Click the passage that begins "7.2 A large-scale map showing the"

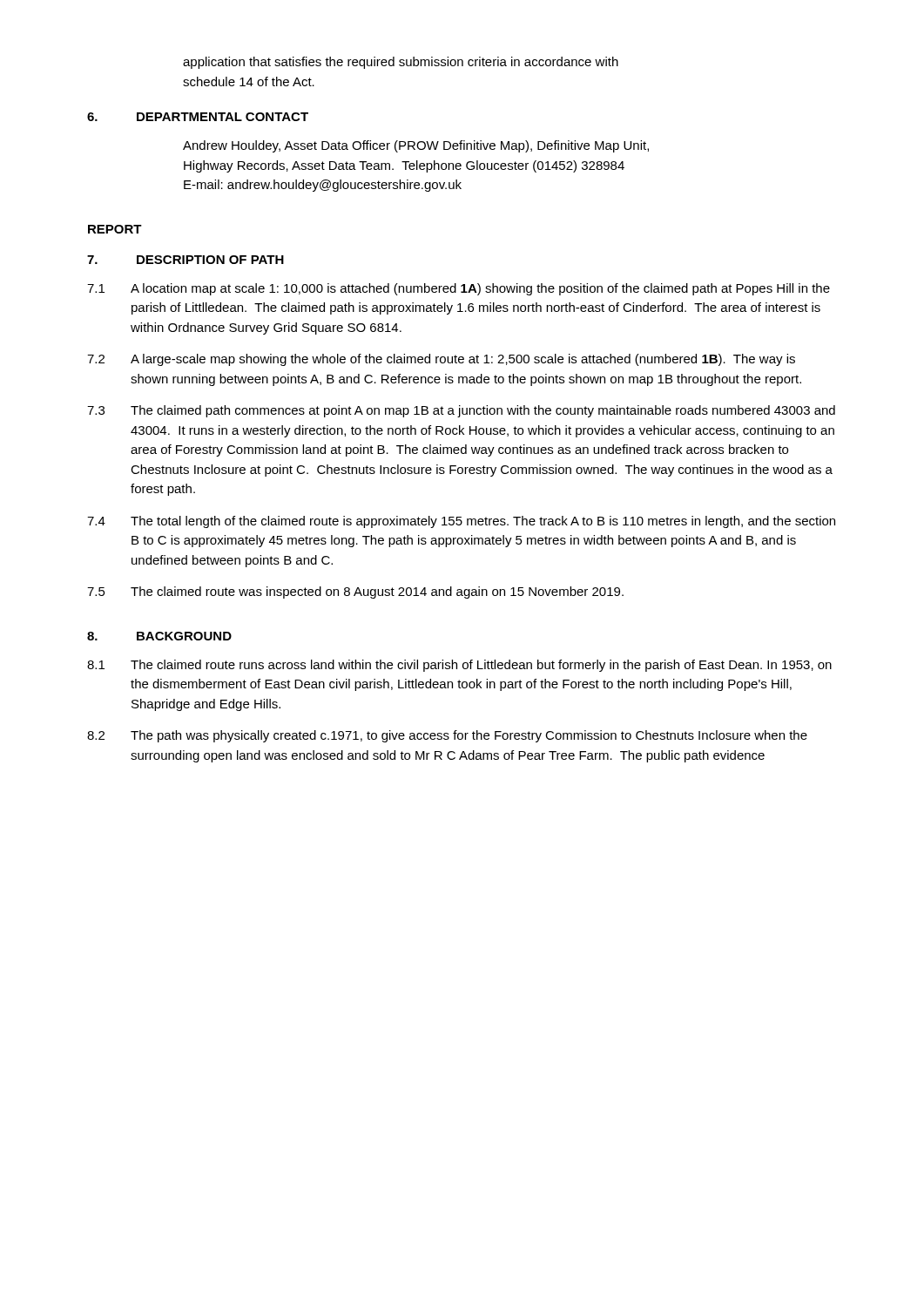pyautogui.click(x=462, y=369)
